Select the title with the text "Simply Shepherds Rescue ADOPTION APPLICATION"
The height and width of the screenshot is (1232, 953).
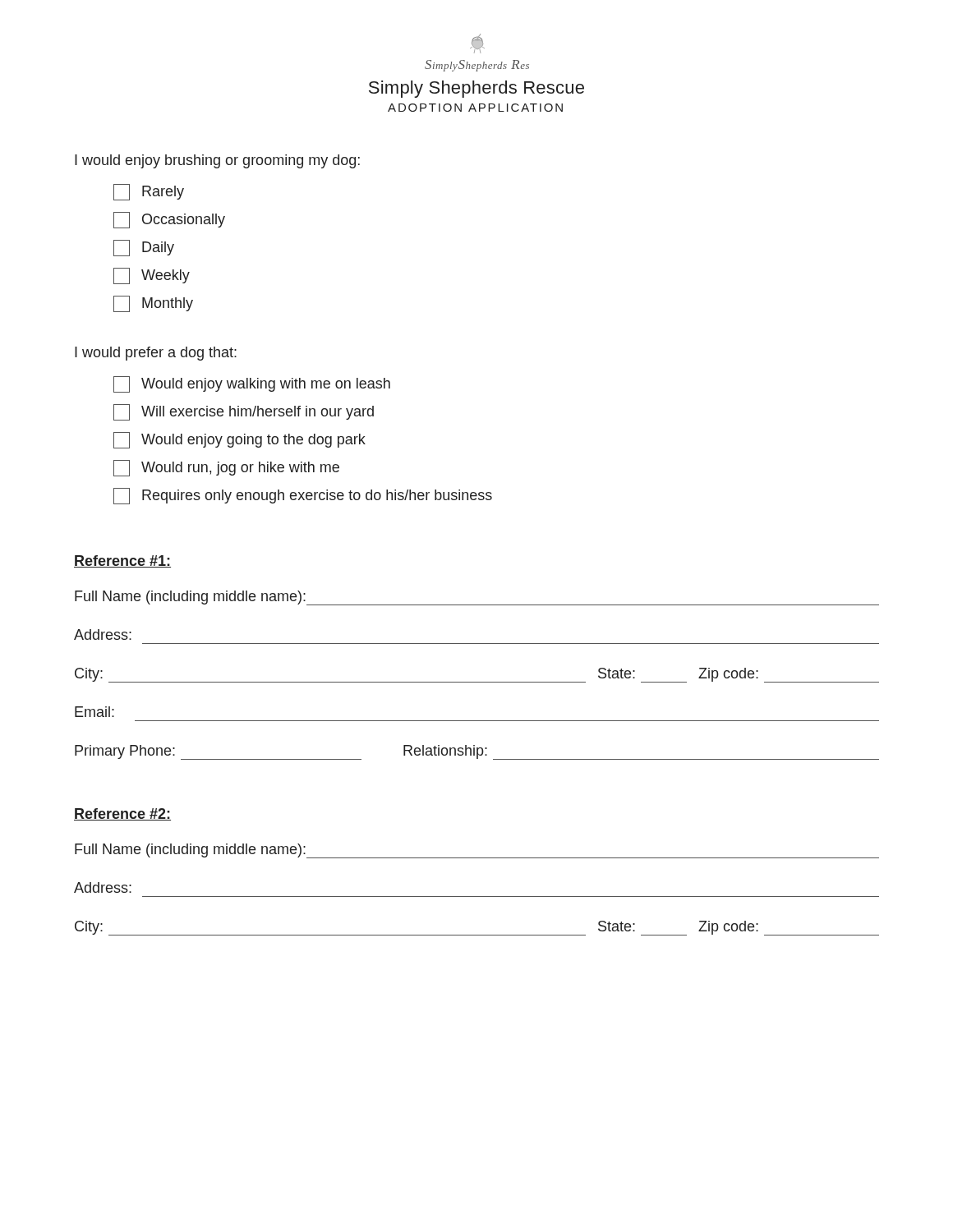(x=476, y=96)
